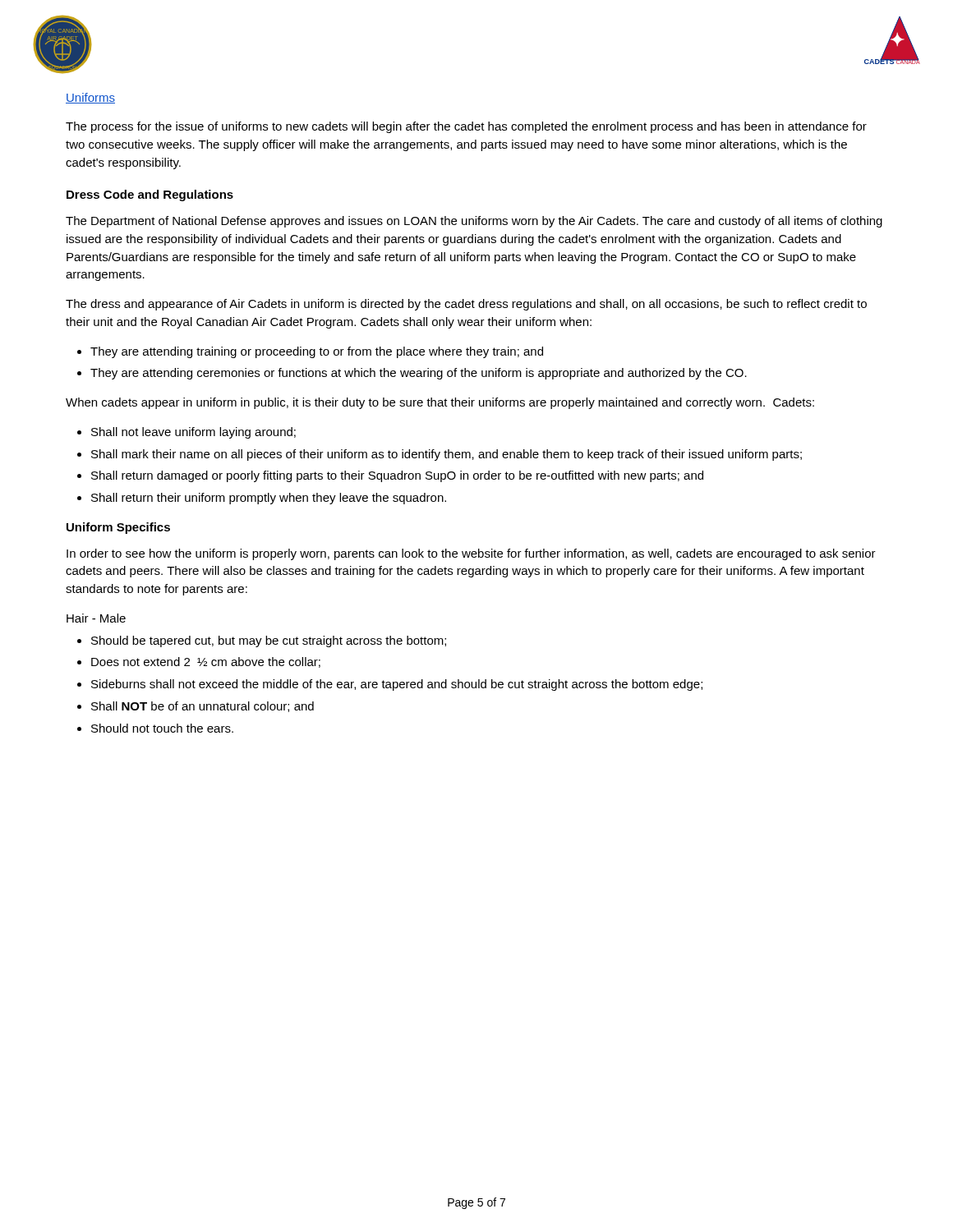Click the passage that begins "The process for the issue of"
Viewport: 953px width, 1232px height.
476,144
